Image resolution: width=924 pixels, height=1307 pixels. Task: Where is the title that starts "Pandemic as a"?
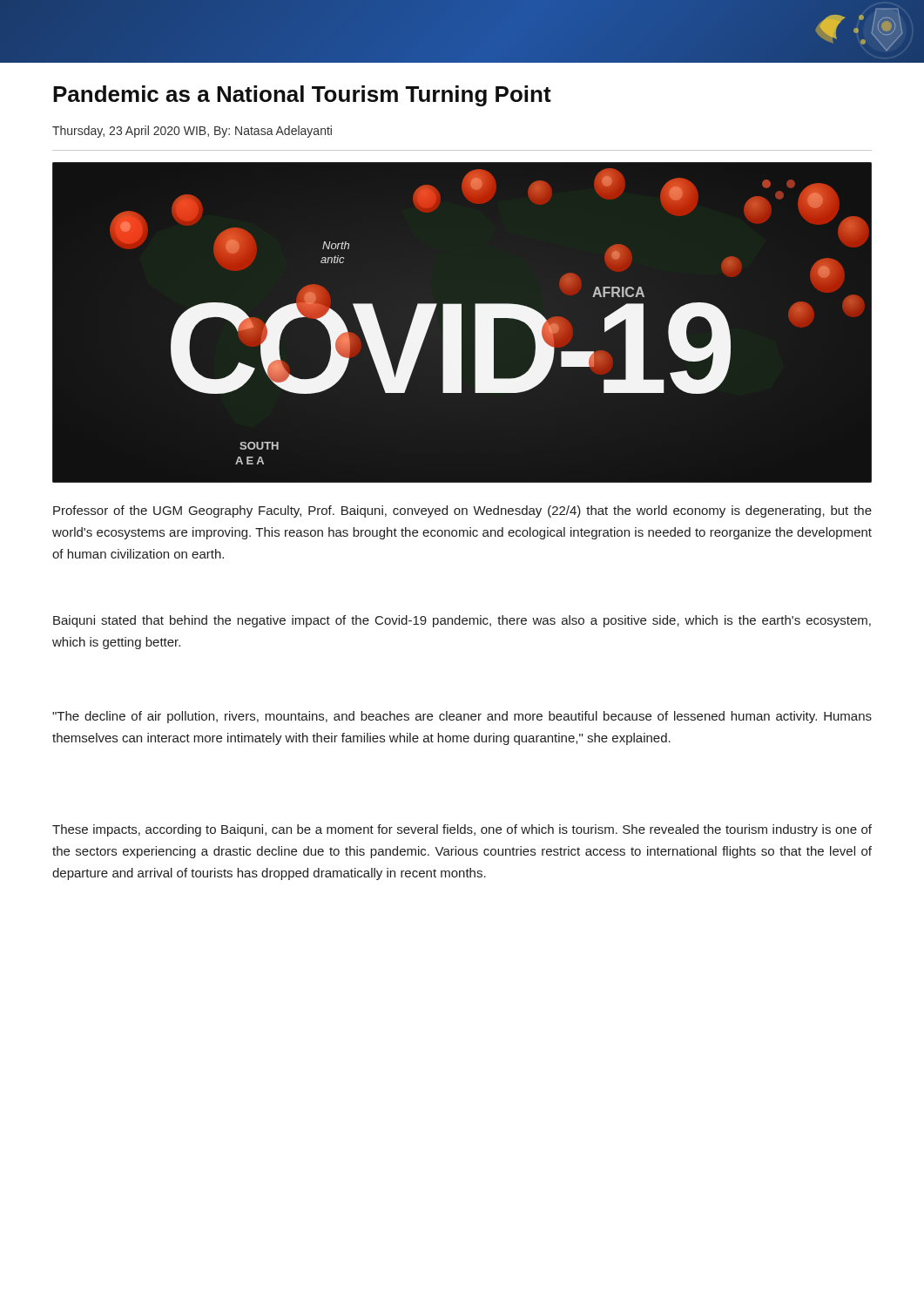[462, 95]
